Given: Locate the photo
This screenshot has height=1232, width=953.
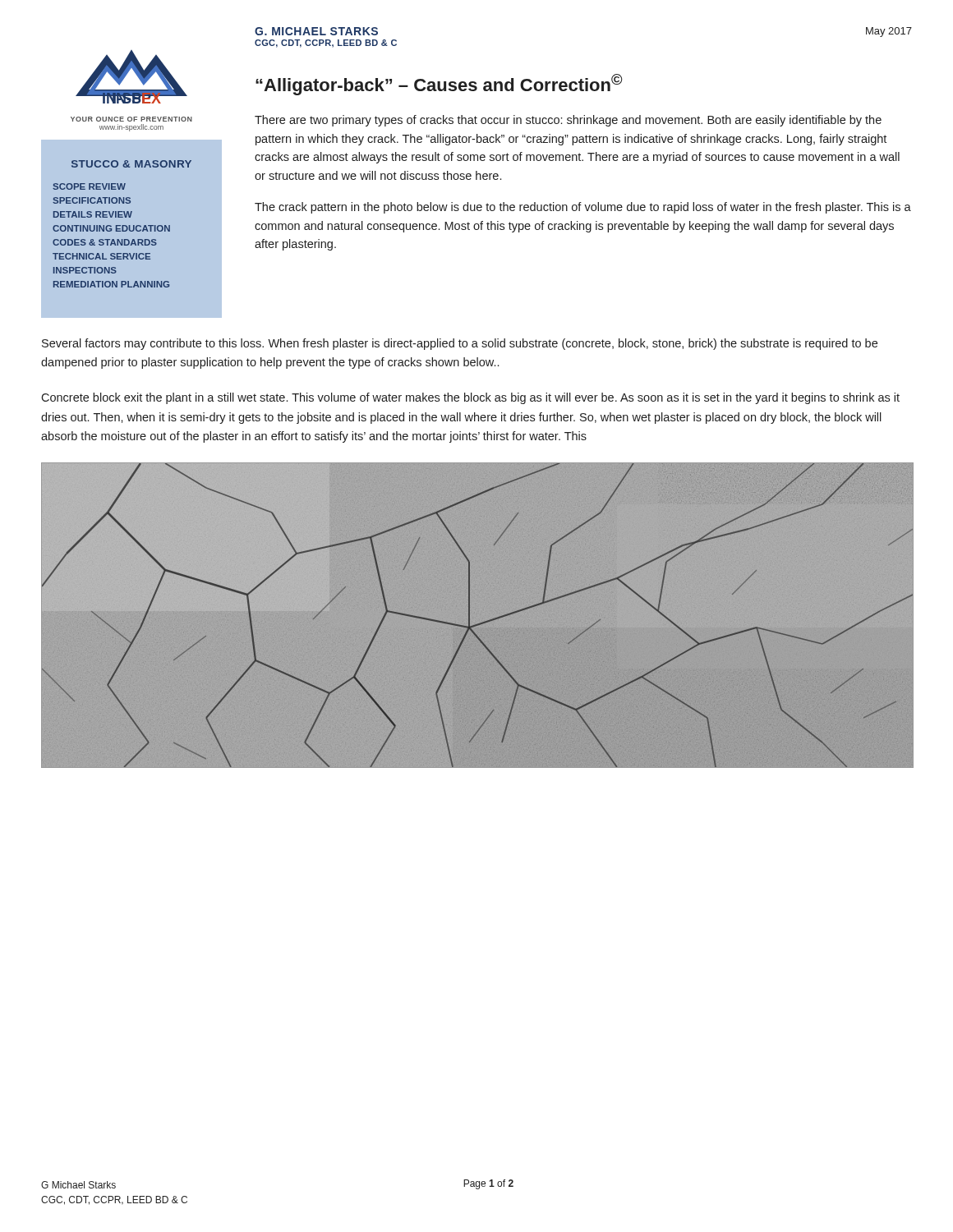Looking at the screenshot, I should 476,615.
